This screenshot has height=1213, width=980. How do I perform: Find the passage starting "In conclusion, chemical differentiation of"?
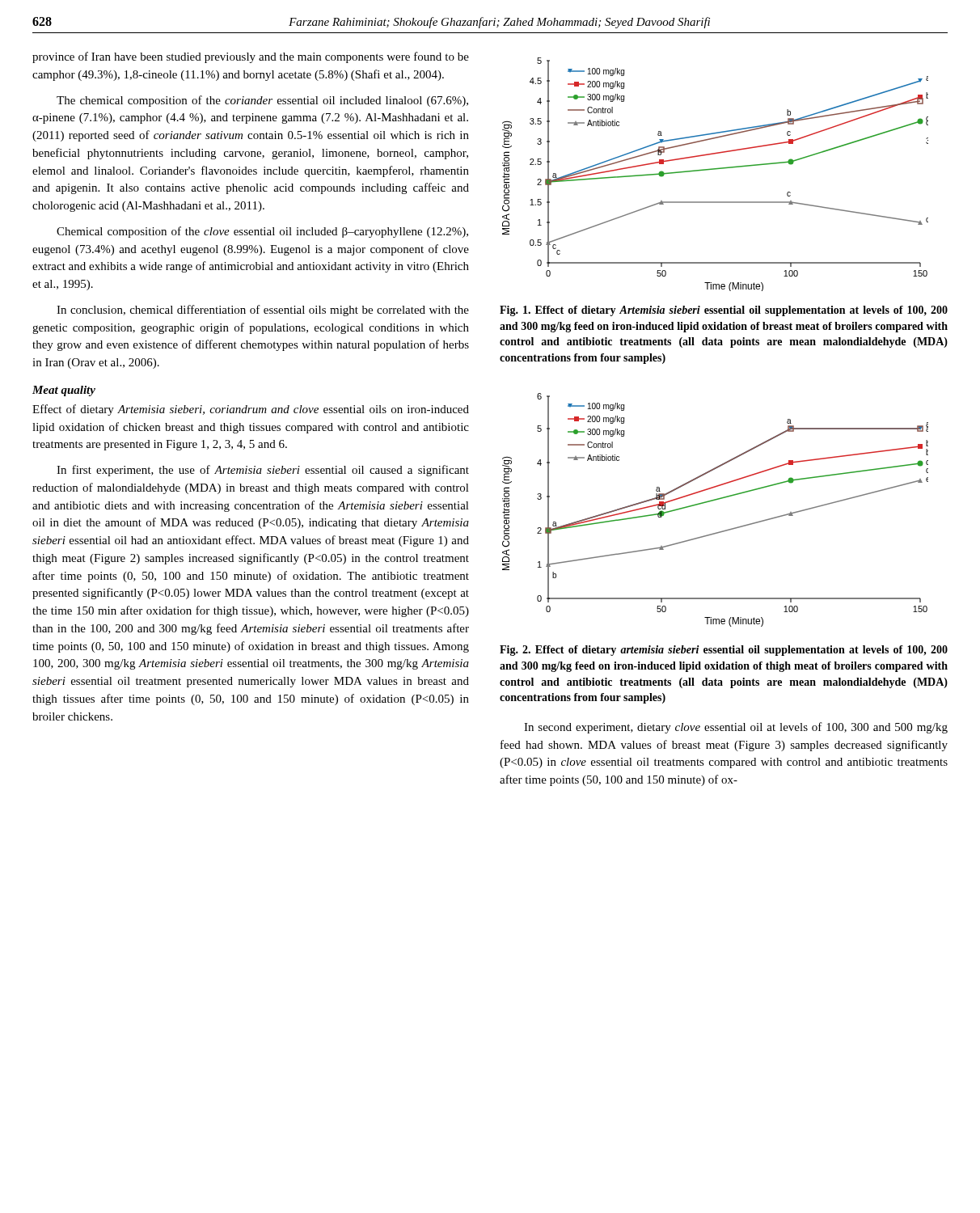pyautogui.click(x=251, y=337)
